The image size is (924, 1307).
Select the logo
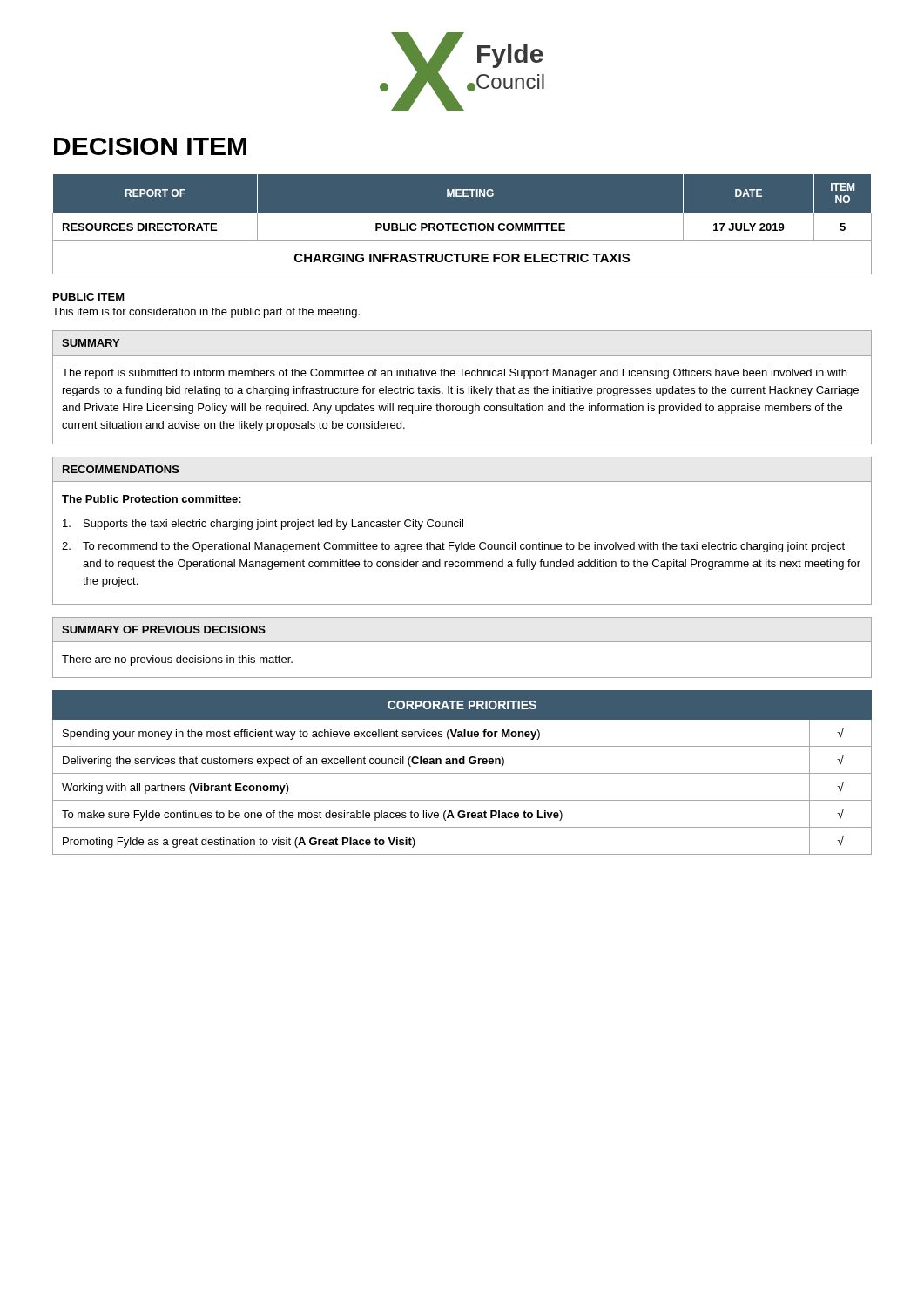click(462, 71)
